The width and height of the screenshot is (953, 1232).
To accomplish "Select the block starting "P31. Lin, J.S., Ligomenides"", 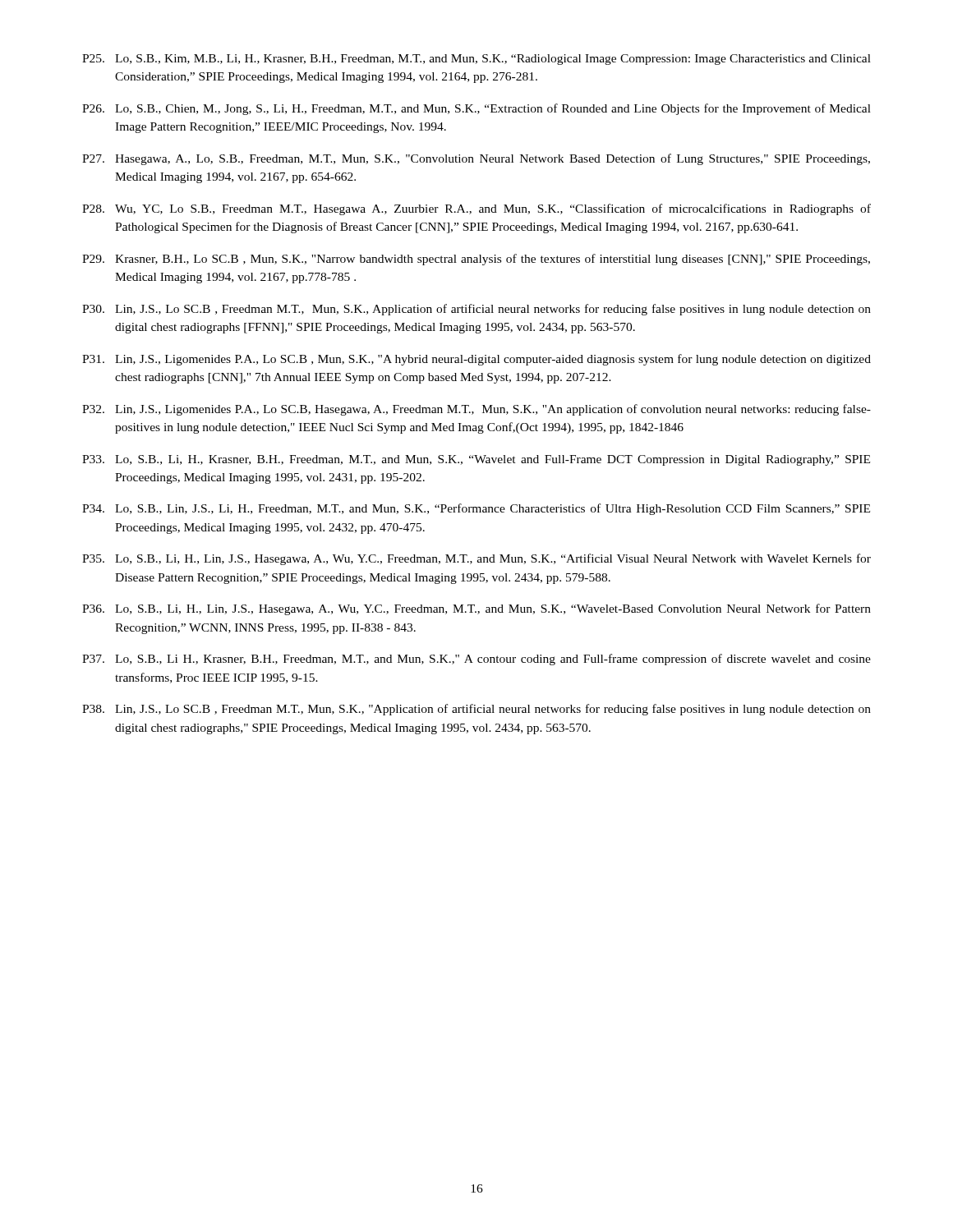I will 476,368.
